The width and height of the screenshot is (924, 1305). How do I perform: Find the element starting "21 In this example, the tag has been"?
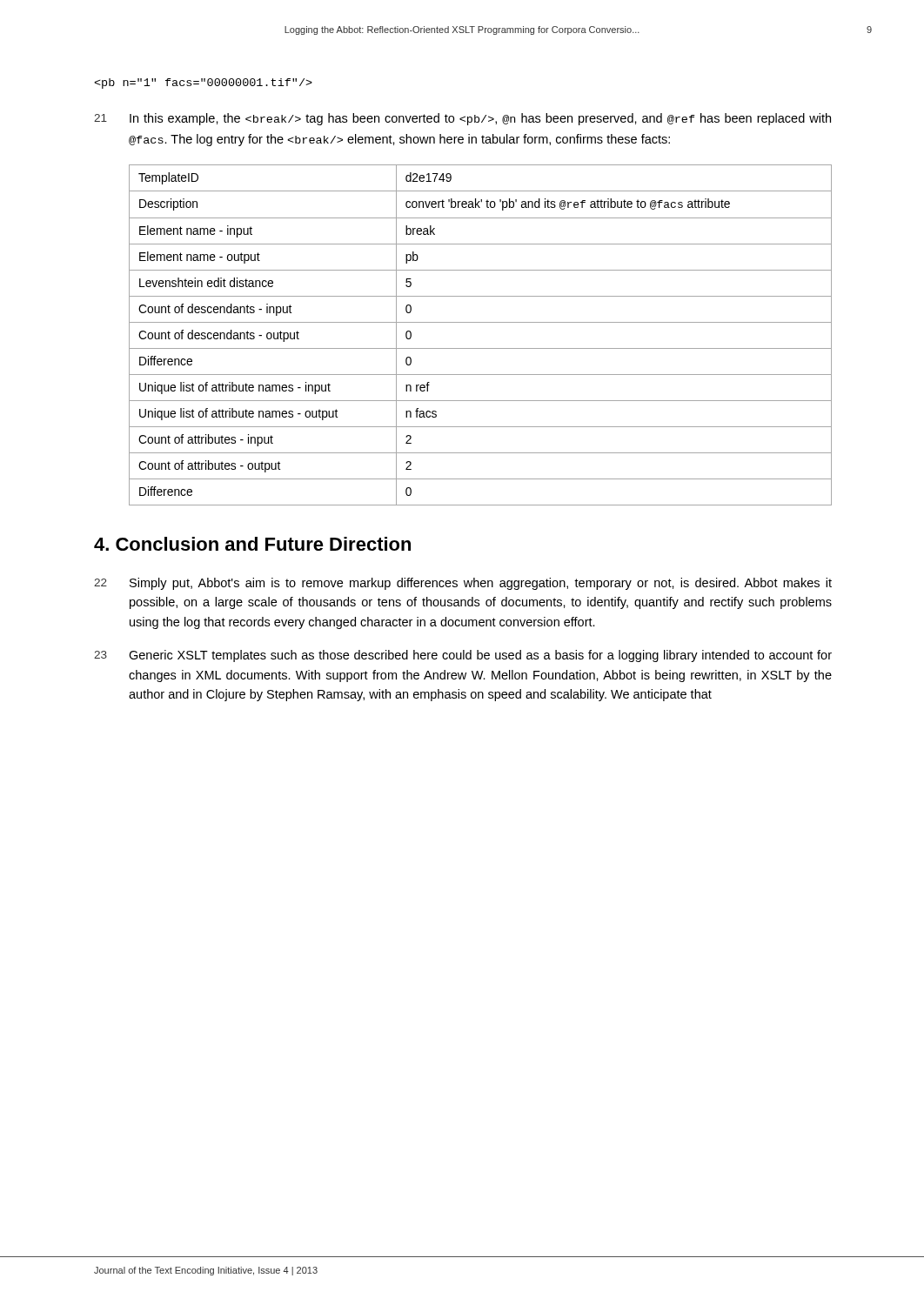(x=463, y=130)
